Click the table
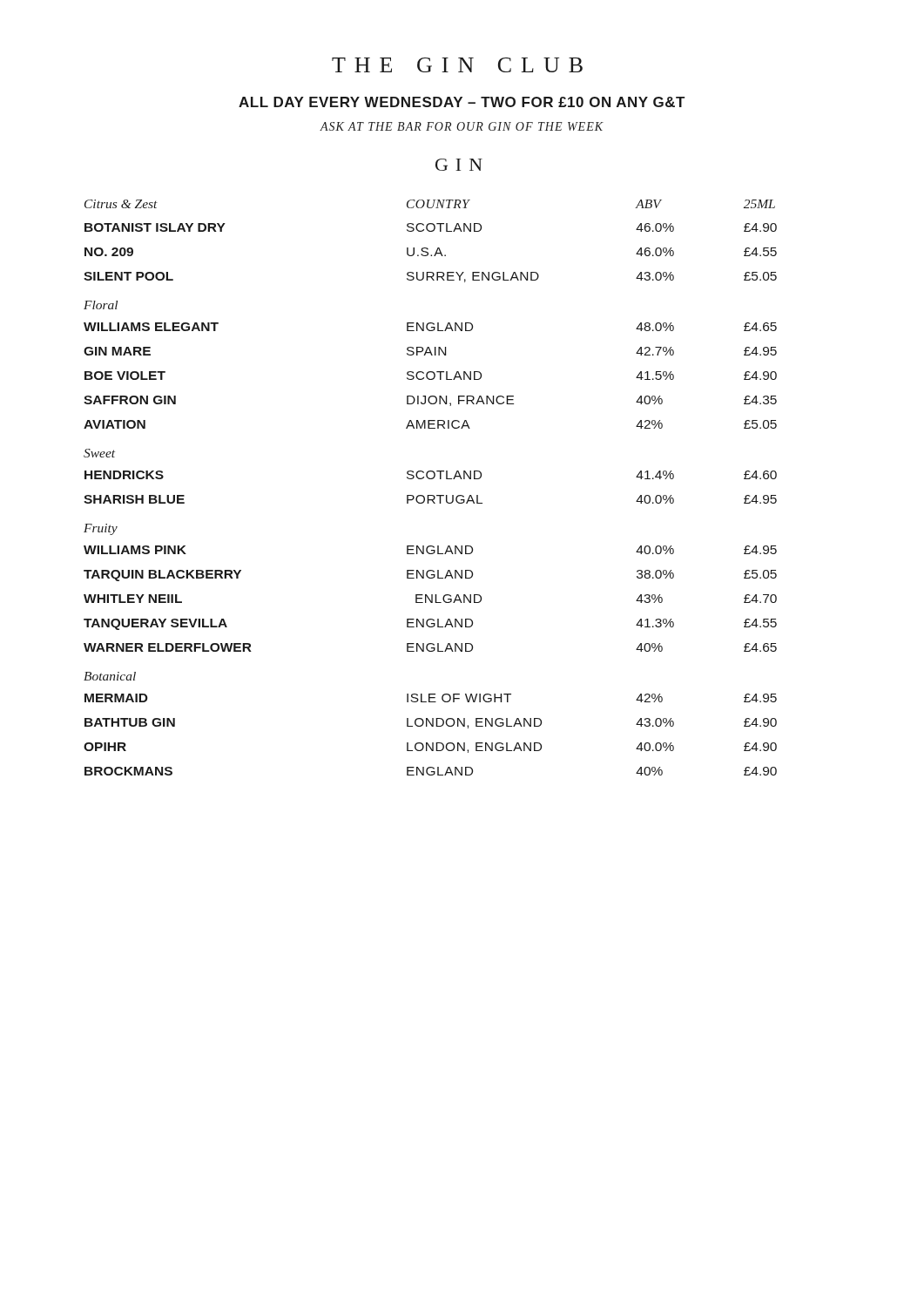The image size is (924, 1307). pyautogui.click(x=462, y=488)
